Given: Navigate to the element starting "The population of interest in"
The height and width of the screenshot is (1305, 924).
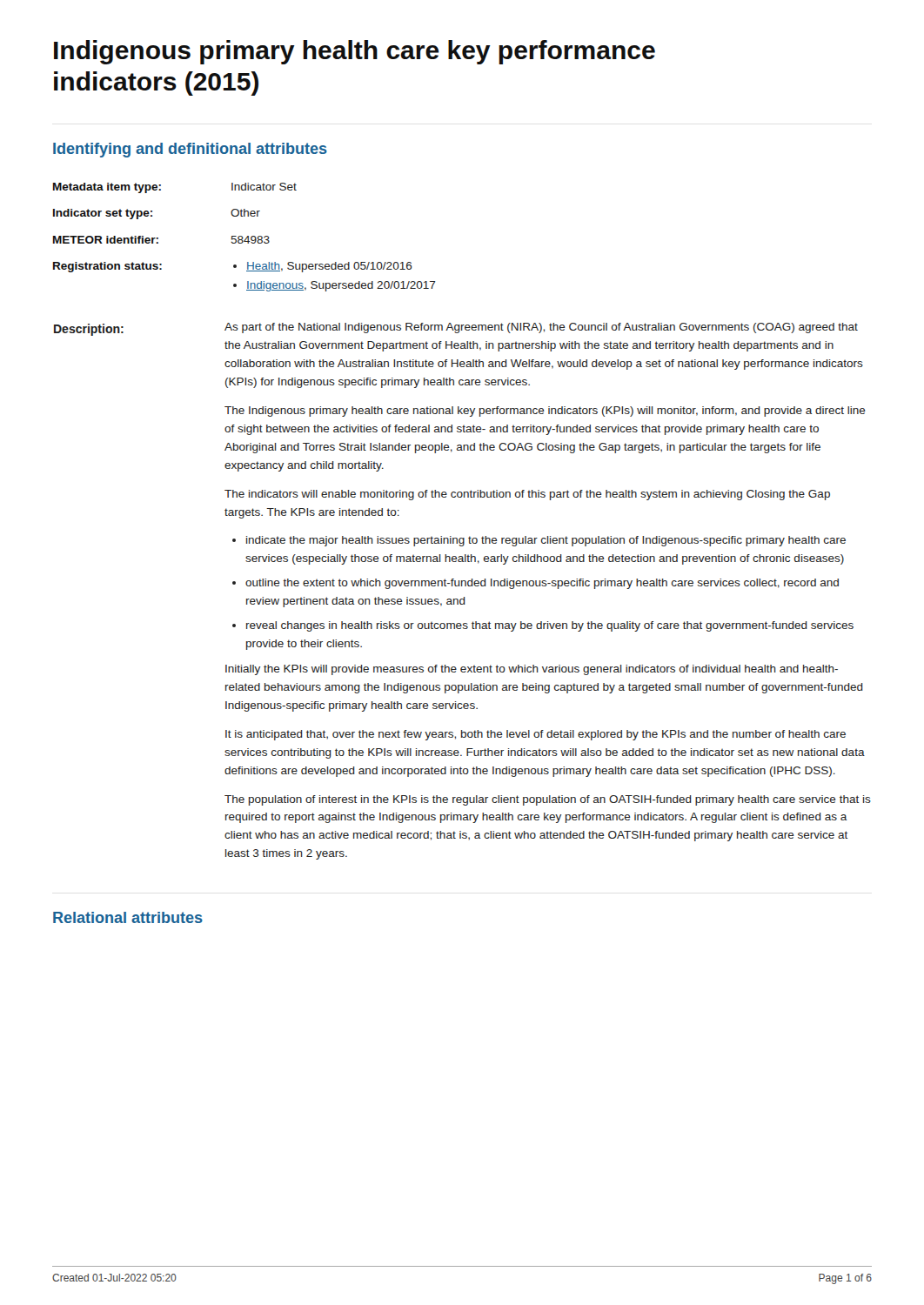Looking at the screenshot, I should point(548,827).
